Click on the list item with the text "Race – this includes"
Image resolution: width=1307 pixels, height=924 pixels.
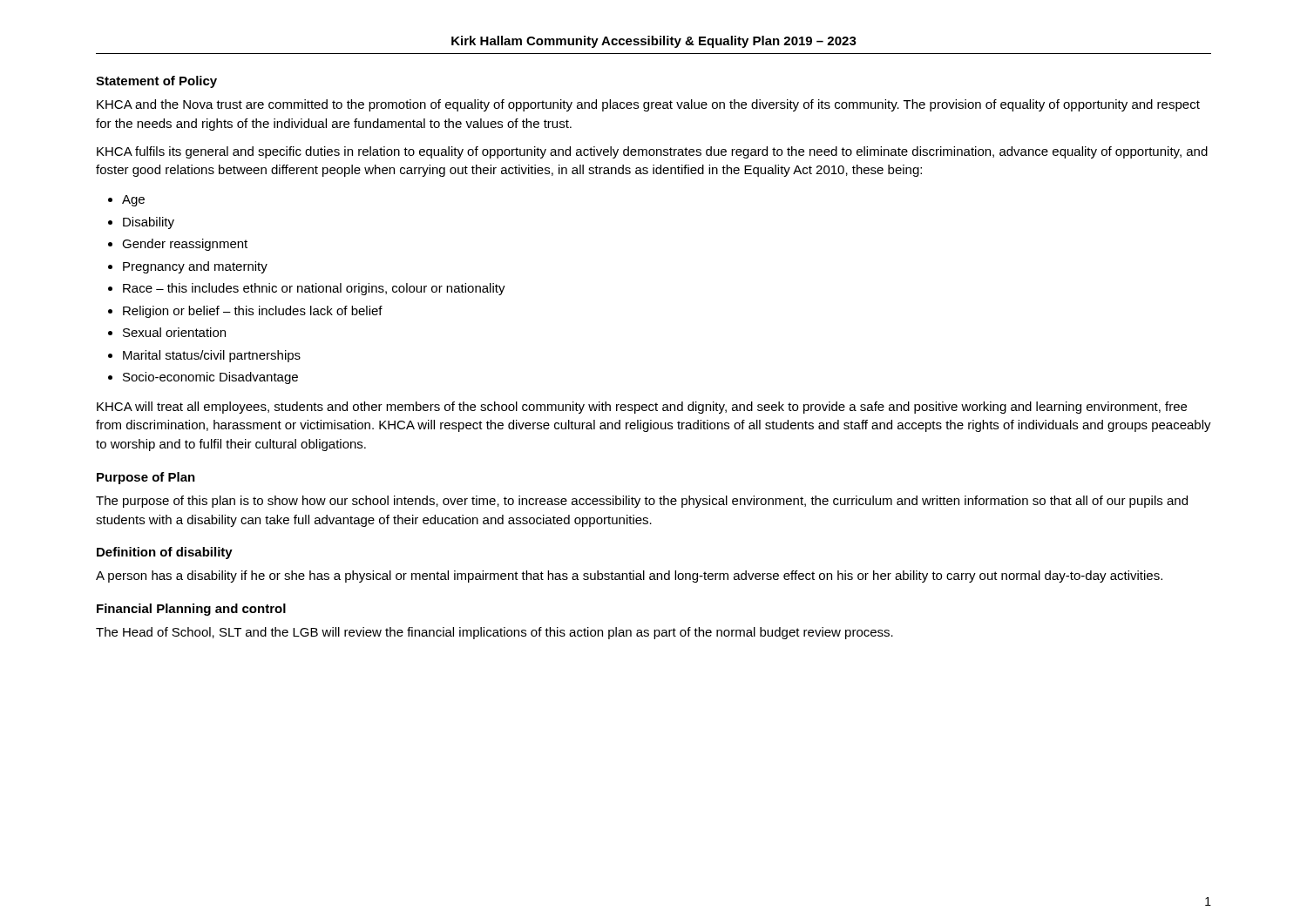pos(313,288)
